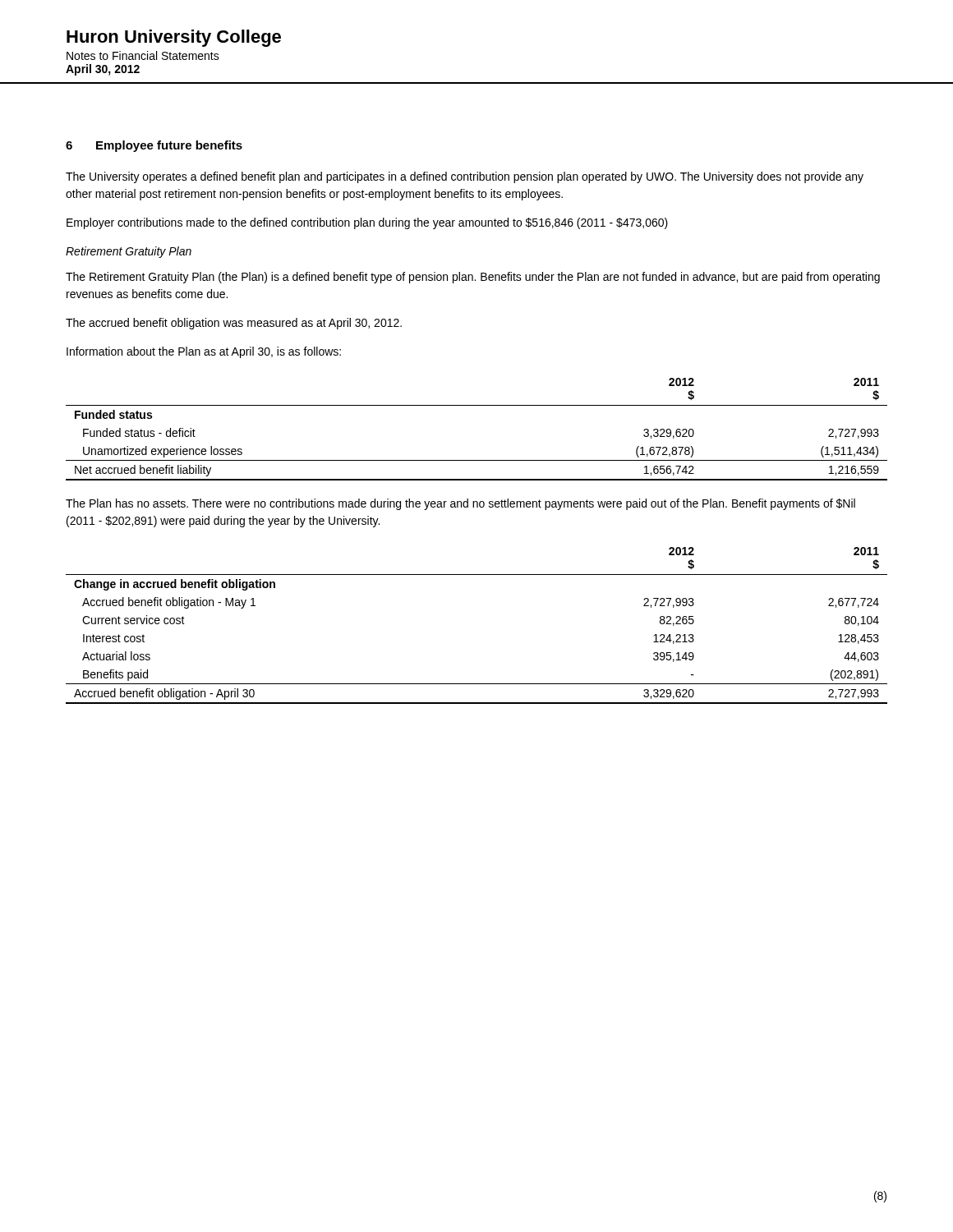Click on the text block that says "The accrued benefit"

tap(234, 324)
